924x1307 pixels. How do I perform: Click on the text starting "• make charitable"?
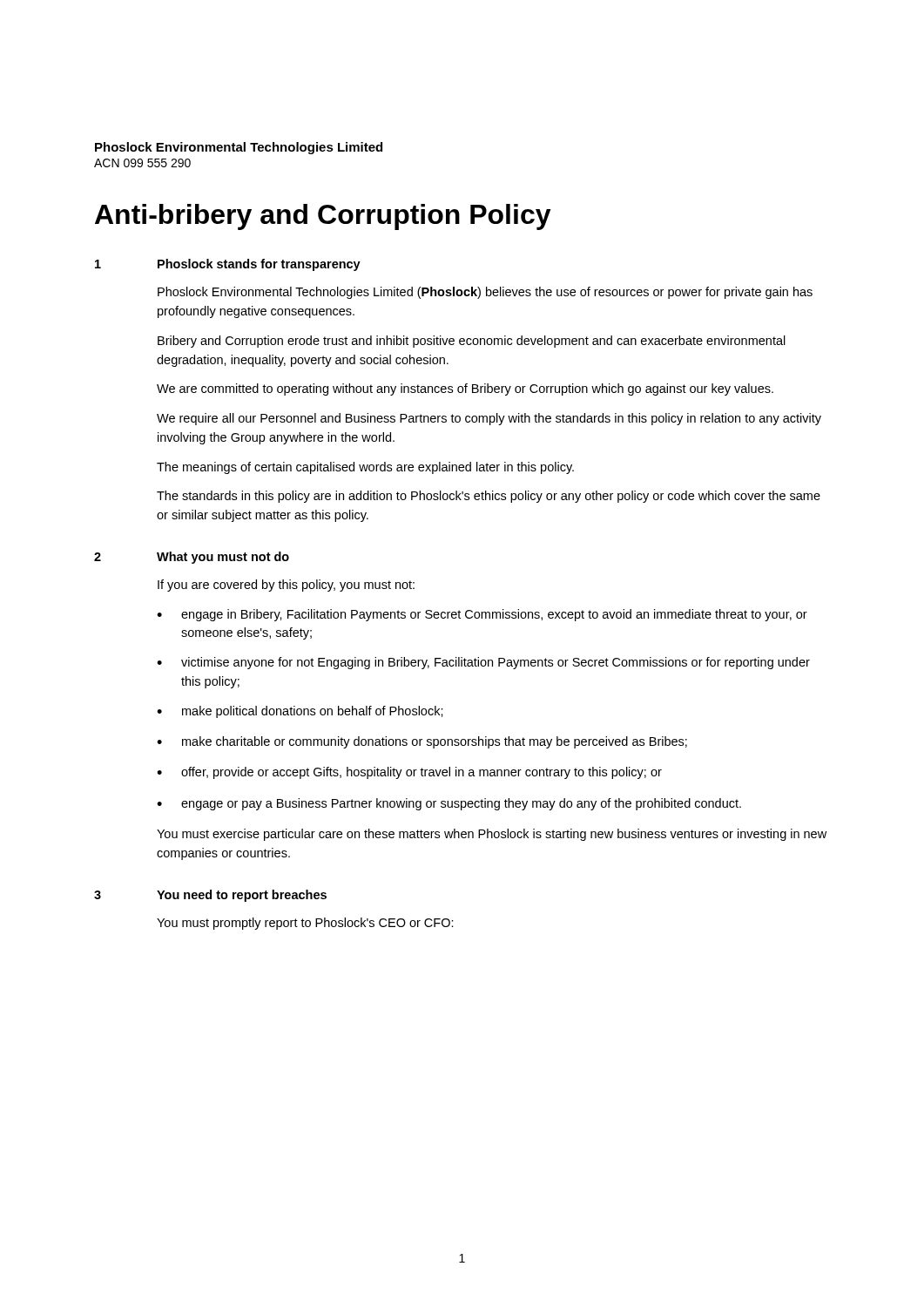[x=493, y=743]
